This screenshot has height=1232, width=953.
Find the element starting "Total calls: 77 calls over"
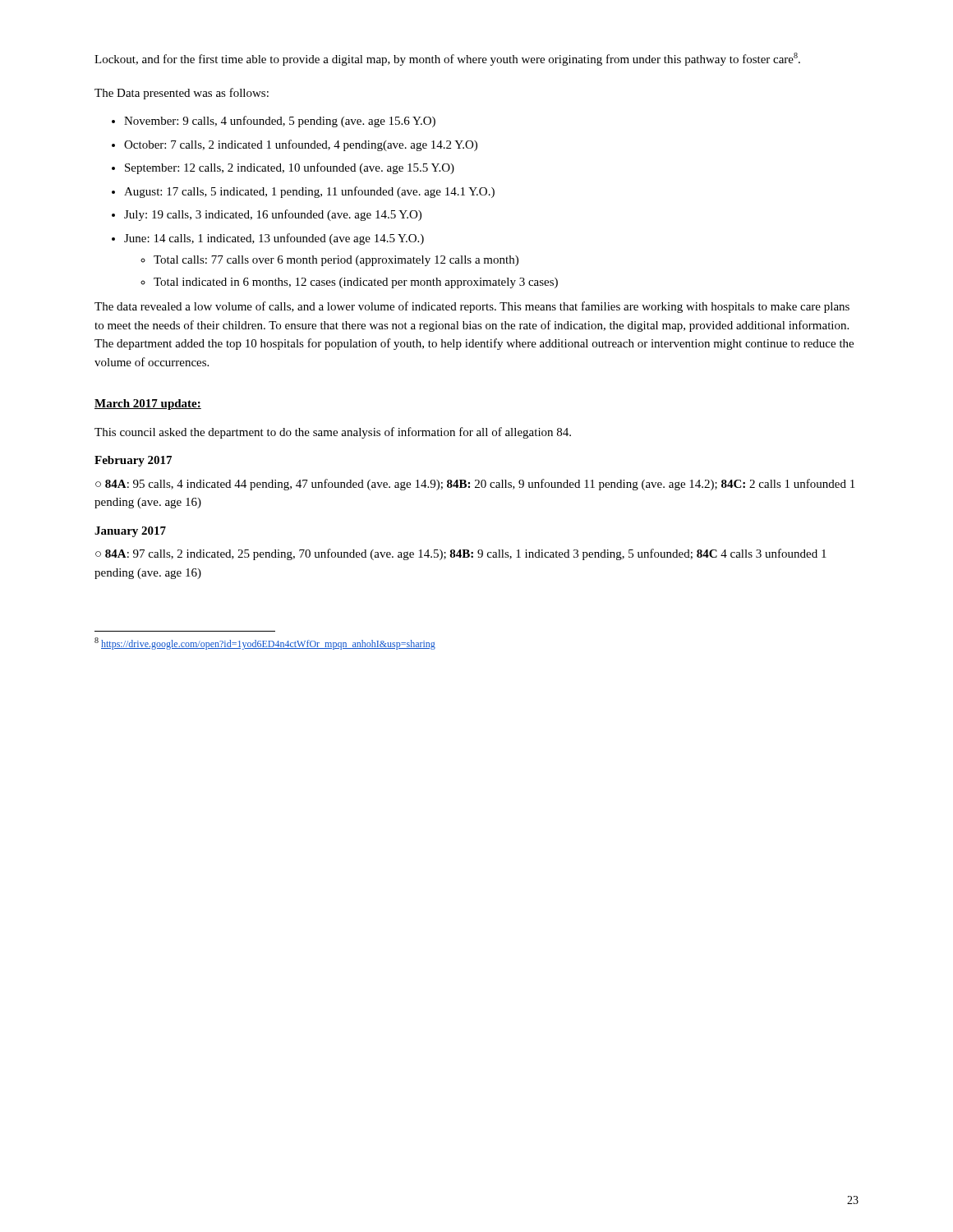point(506,260)
